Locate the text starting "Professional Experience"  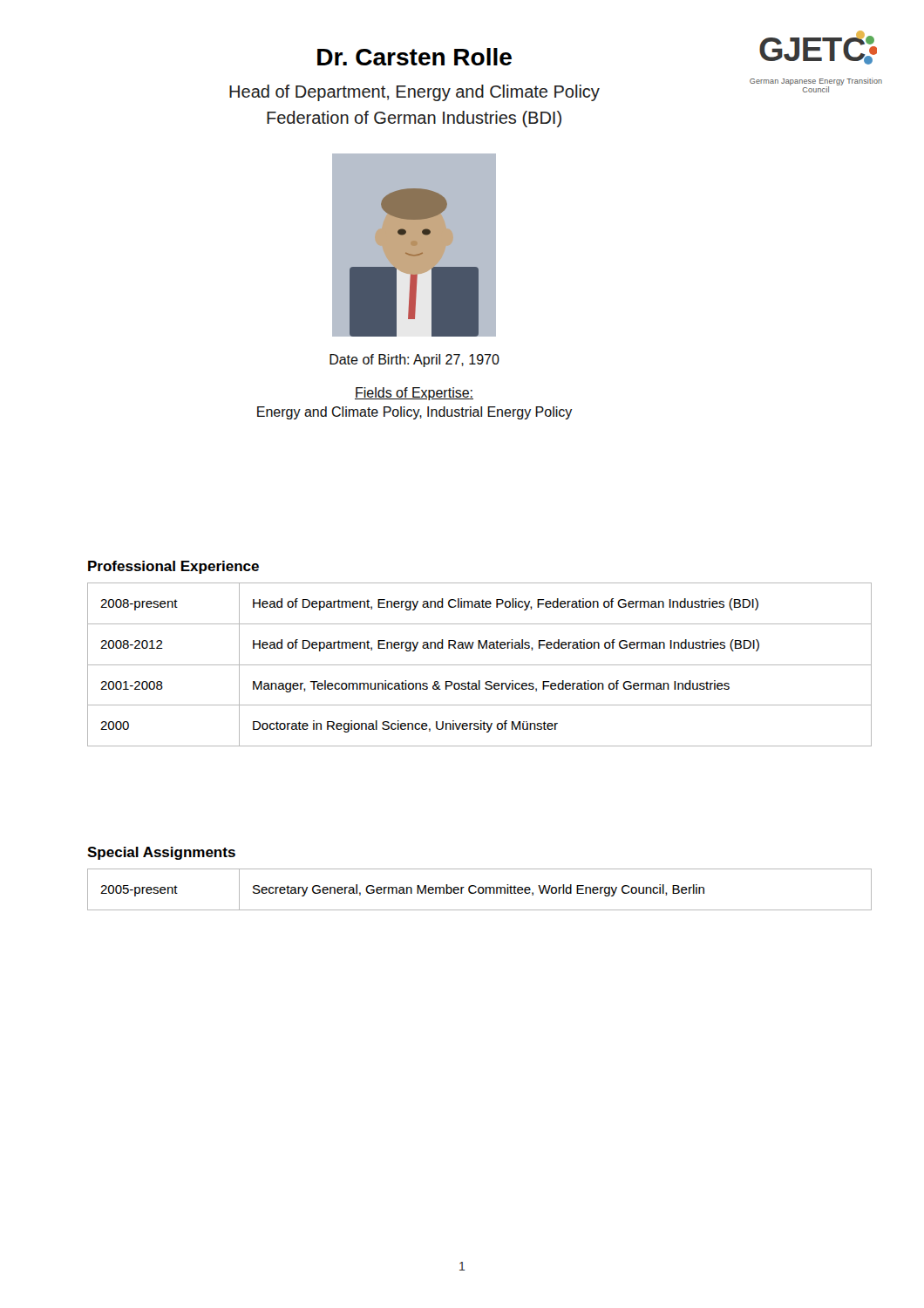pos(173,567)
